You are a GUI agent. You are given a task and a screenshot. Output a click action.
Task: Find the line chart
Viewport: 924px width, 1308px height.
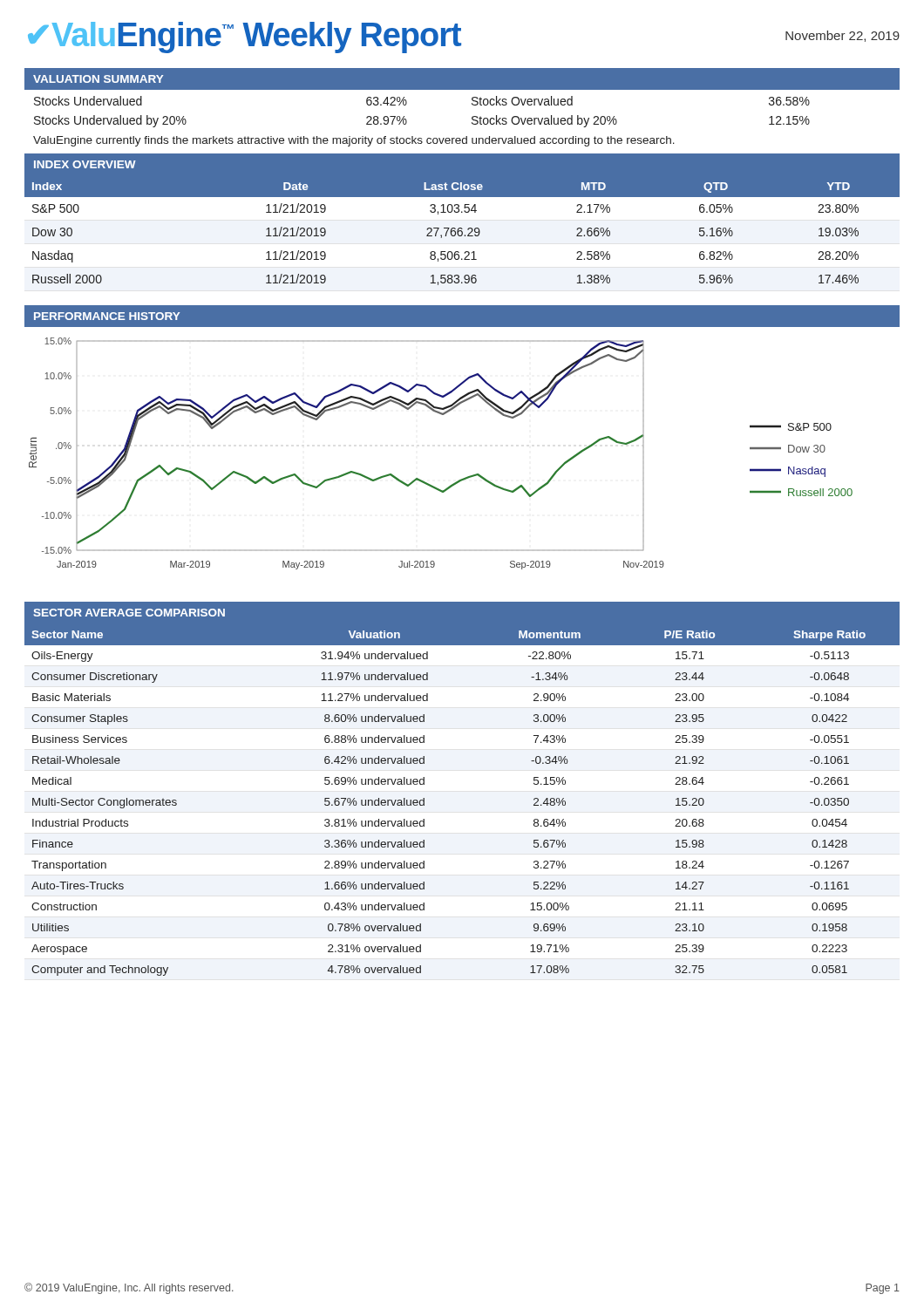[462, 459]
